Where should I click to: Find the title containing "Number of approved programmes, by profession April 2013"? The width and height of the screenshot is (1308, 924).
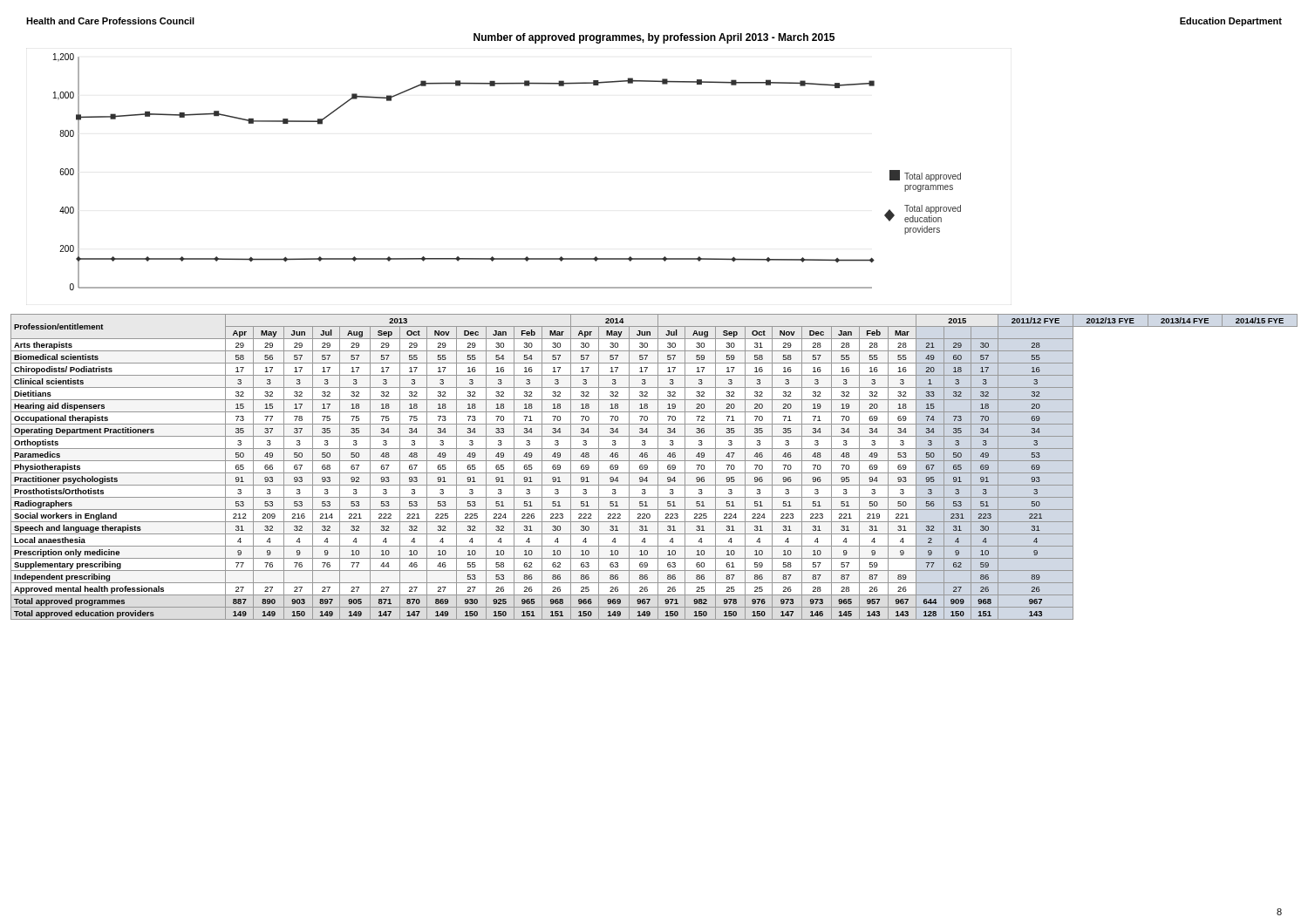(x=654, y=38)
